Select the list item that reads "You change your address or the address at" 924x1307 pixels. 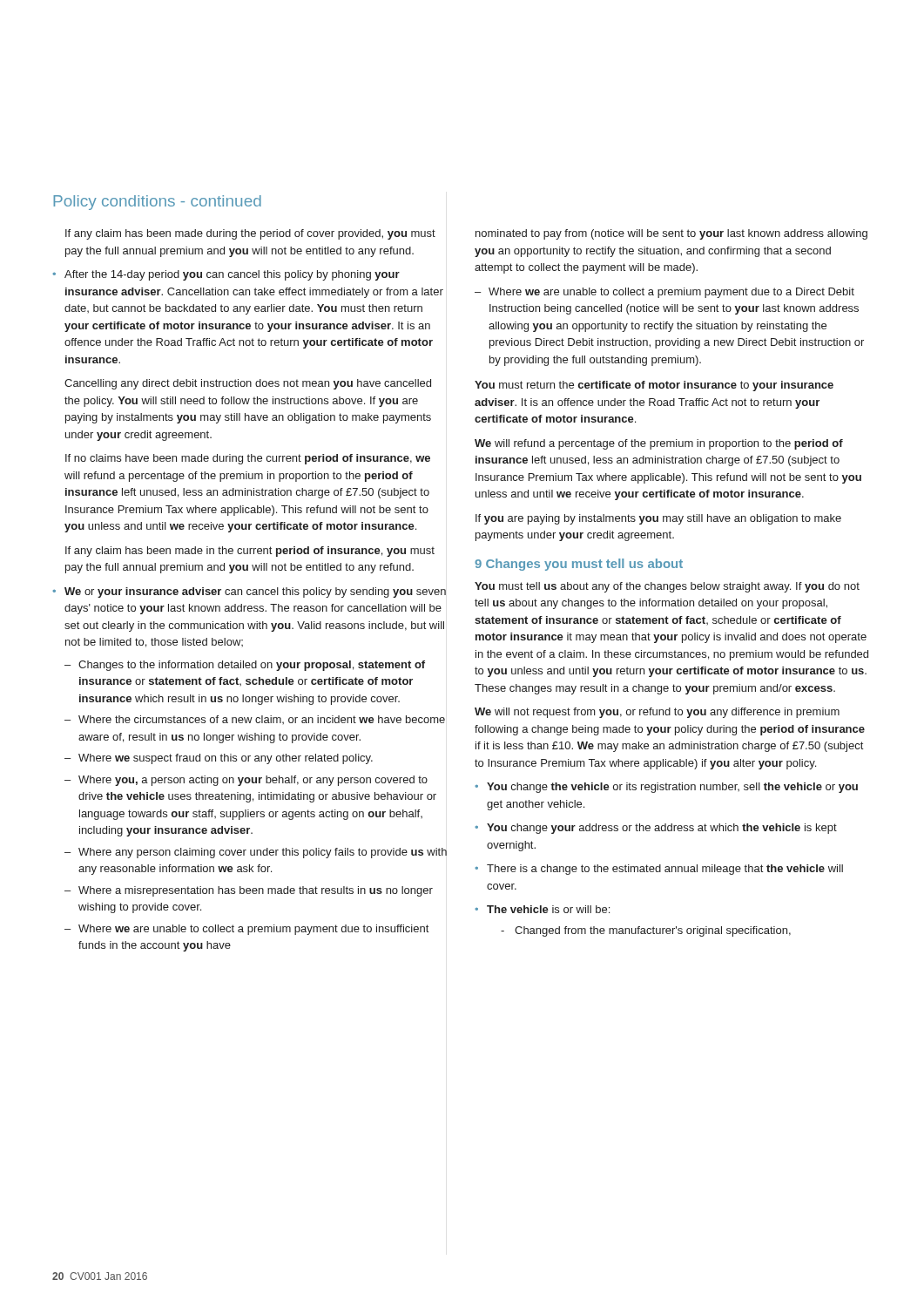[662, 836]
